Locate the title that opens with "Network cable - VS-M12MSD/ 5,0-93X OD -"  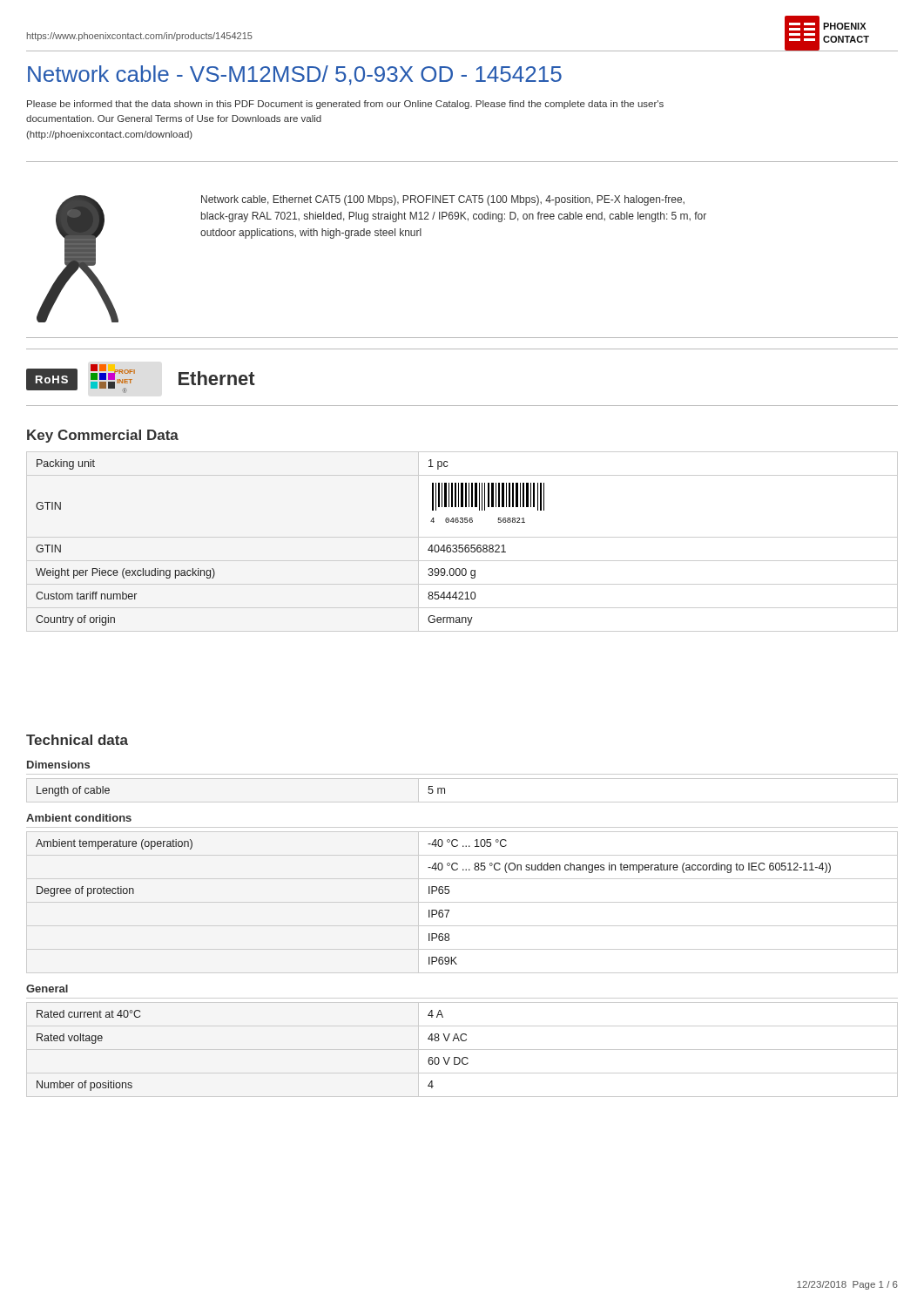(294, 74)
